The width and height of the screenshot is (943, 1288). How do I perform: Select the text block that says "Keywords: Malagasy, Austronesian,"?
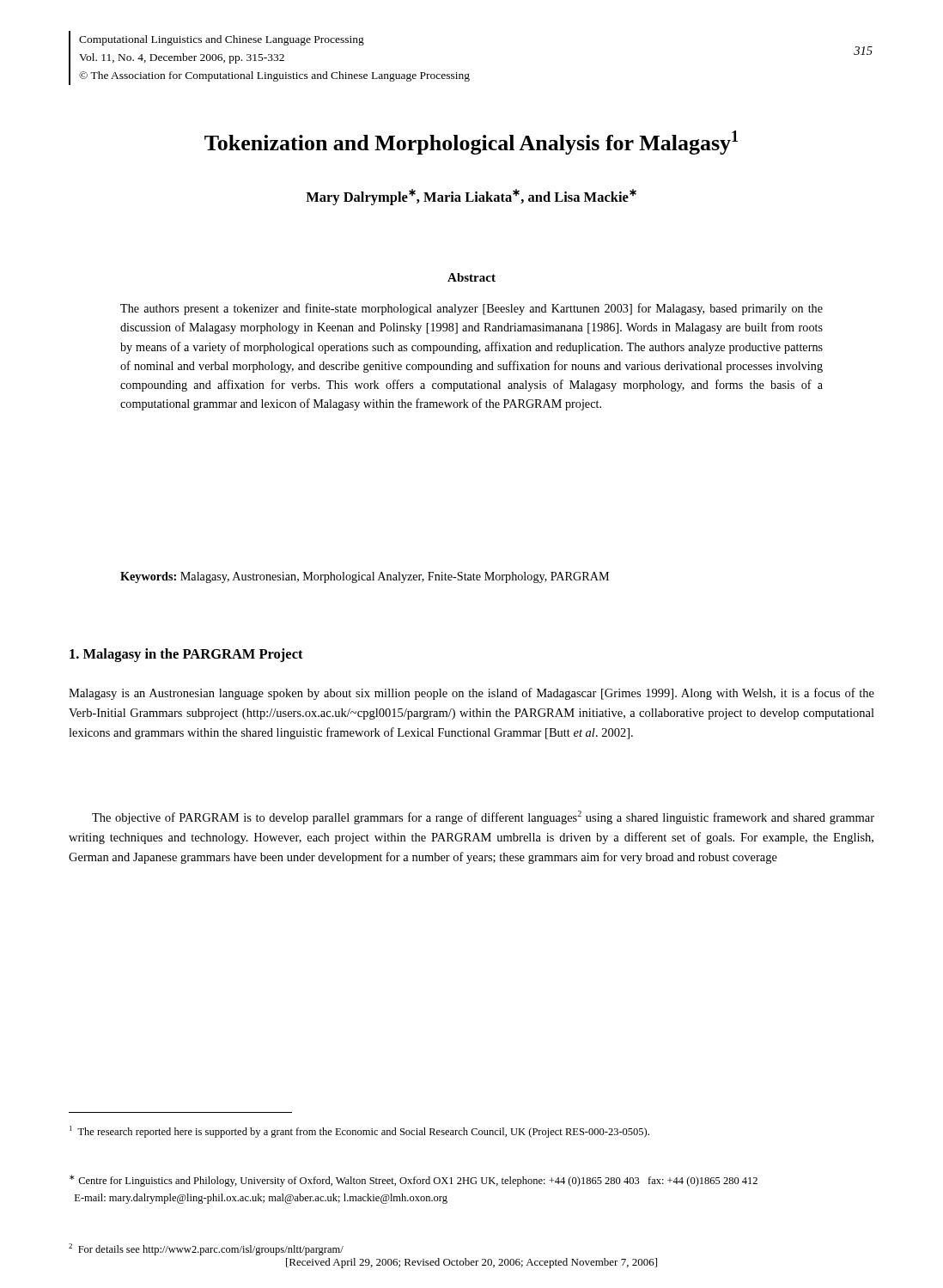pos(365,576)
